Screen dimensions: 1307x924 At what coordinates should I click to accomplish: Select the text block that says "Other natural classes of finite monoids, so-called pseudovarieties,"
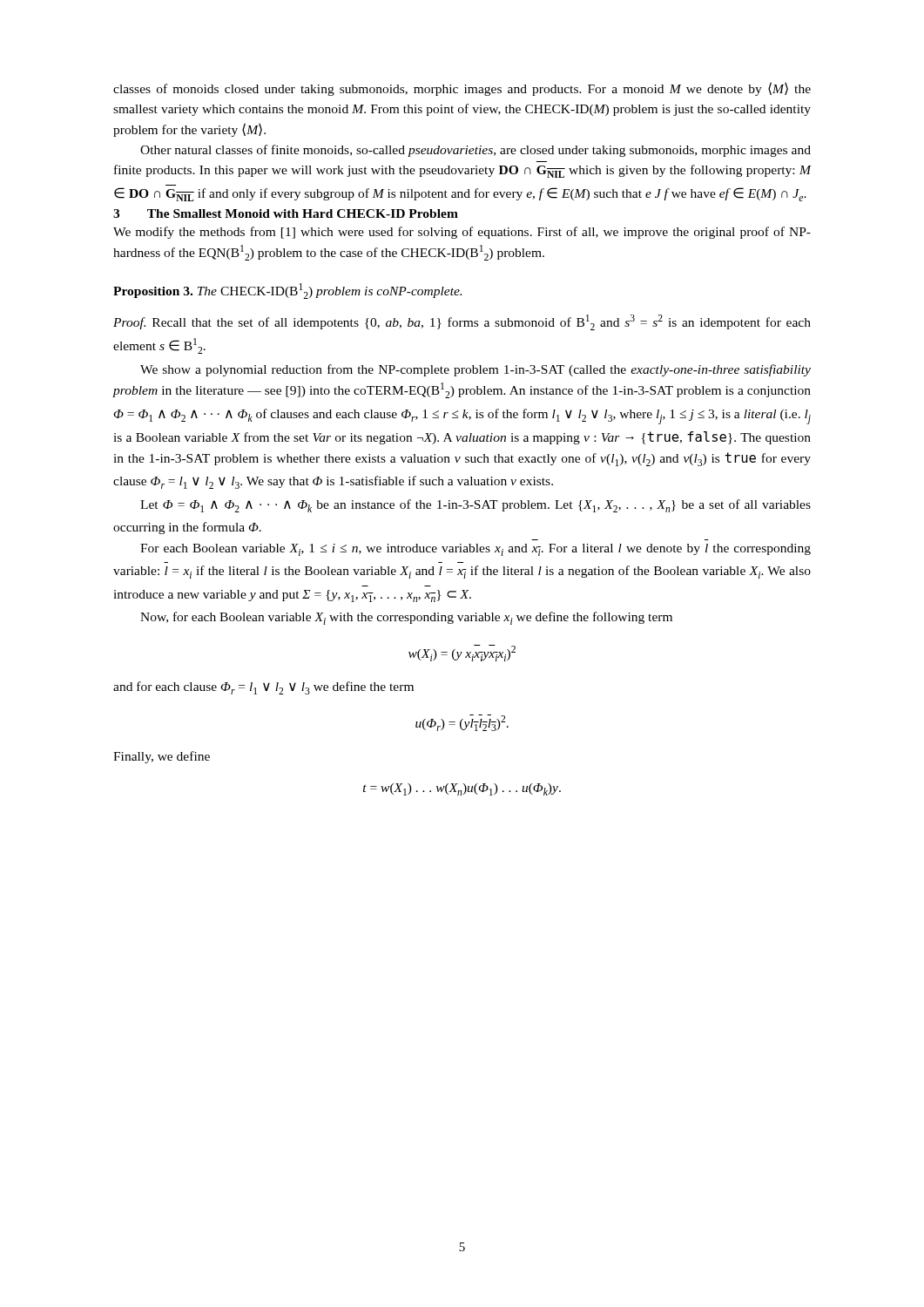pos(462,172)
